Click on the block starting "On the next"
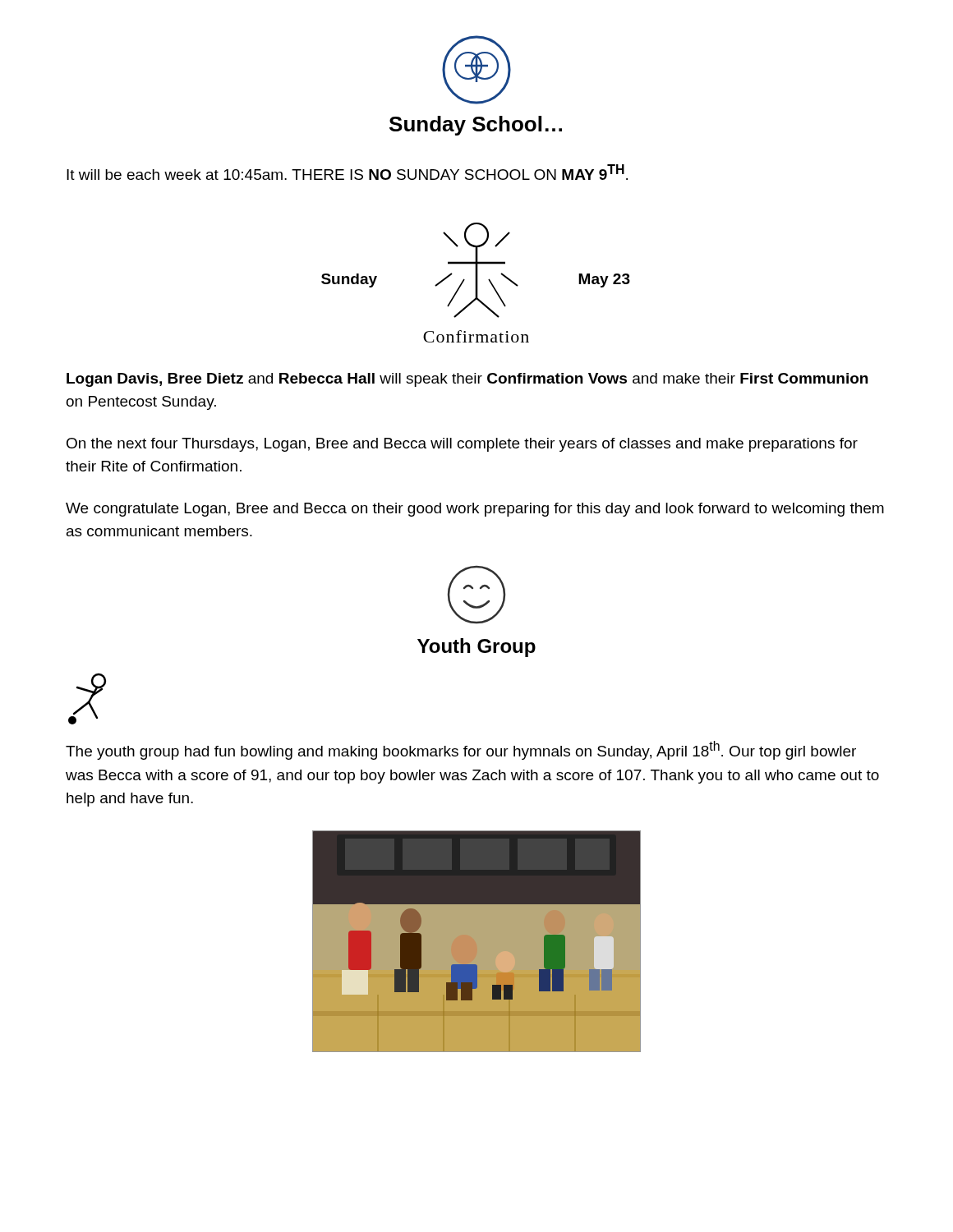 [x=462, y=455]
